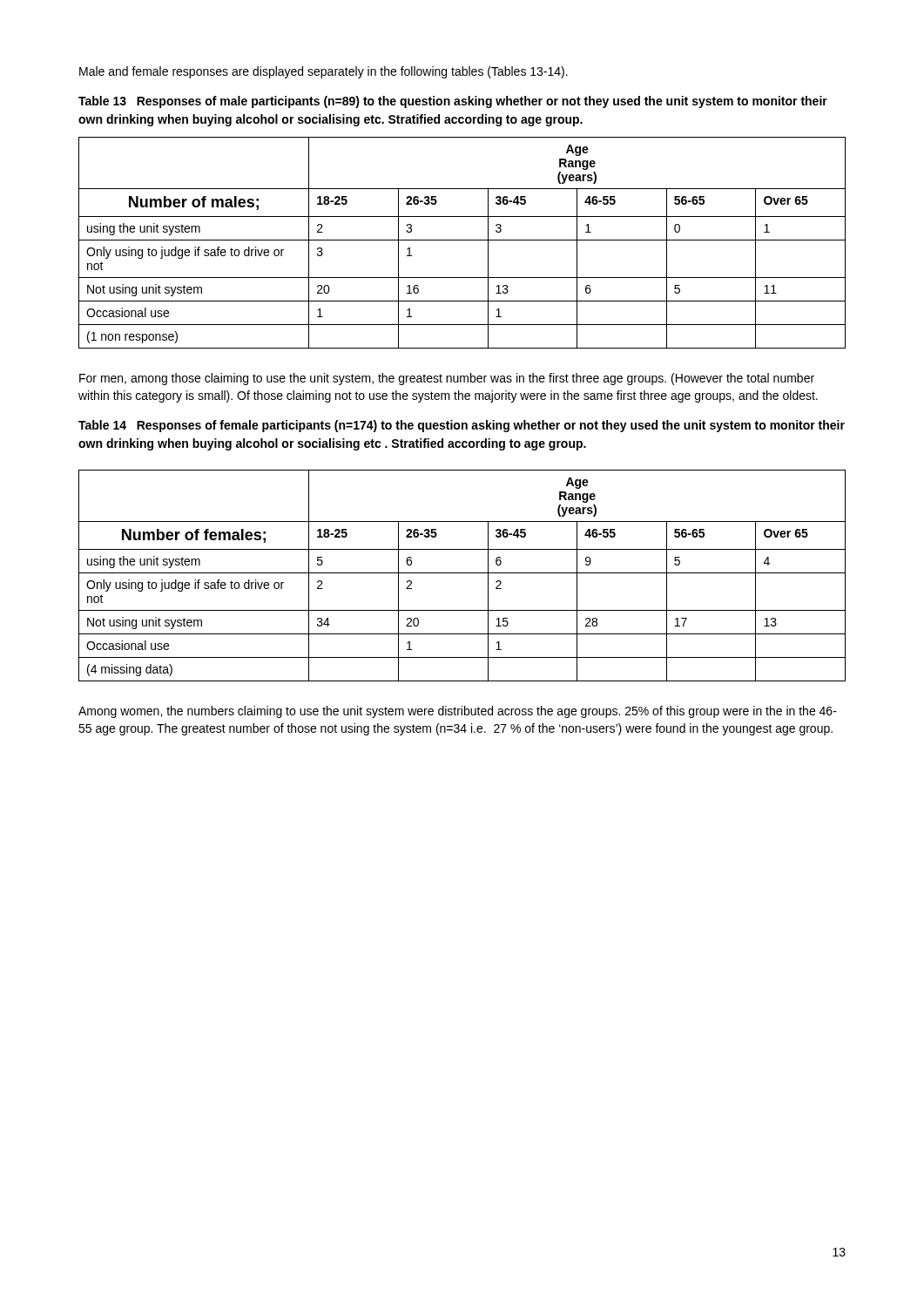Point to the block beginning "Male and female responses are displayed separately"
The height and width of the screenshot is (1307, 924).
click(x=323, y=71)
